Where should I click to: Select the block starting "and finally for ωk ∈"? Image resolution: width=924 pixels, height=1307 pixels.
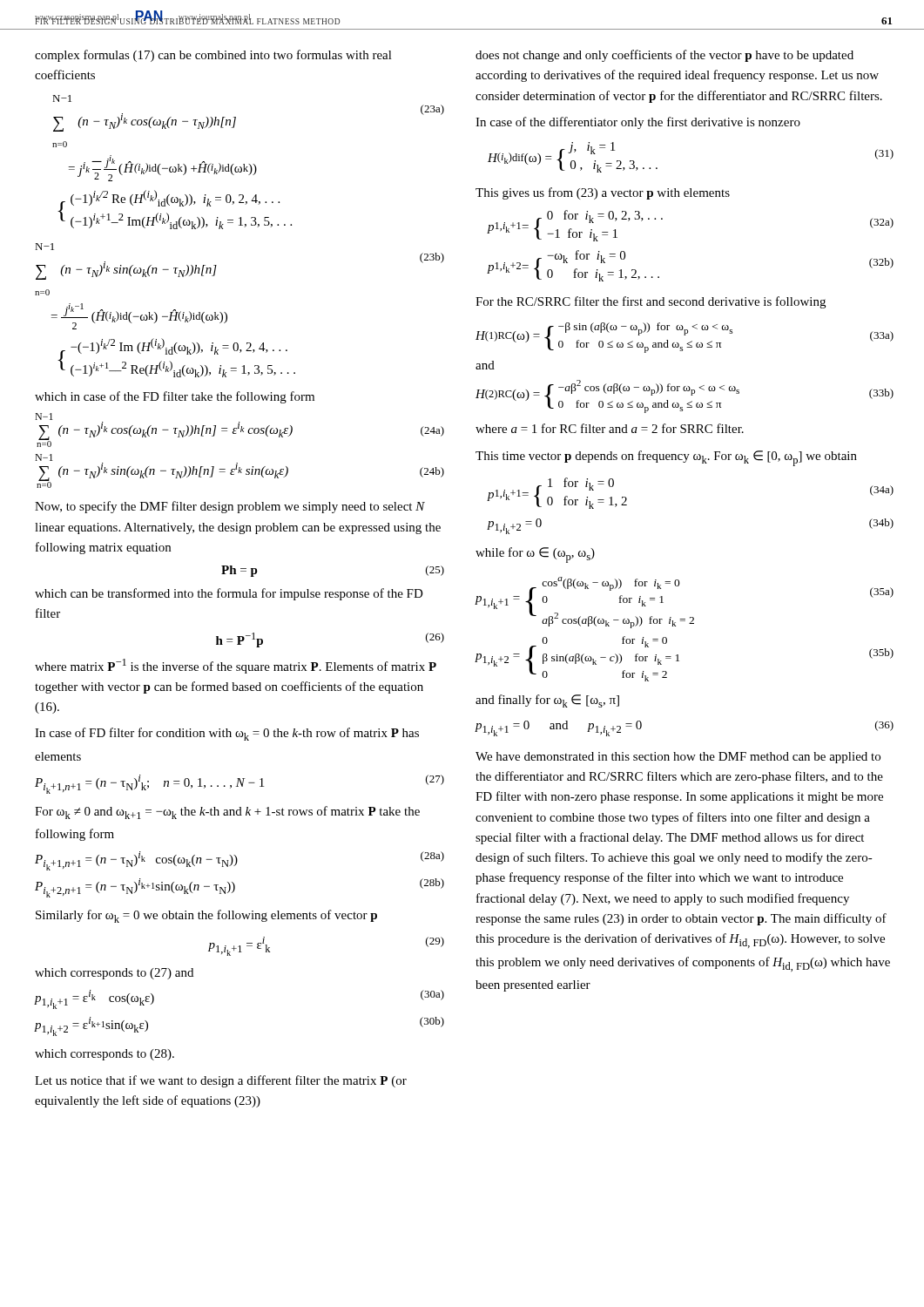[x=548, y=701]
